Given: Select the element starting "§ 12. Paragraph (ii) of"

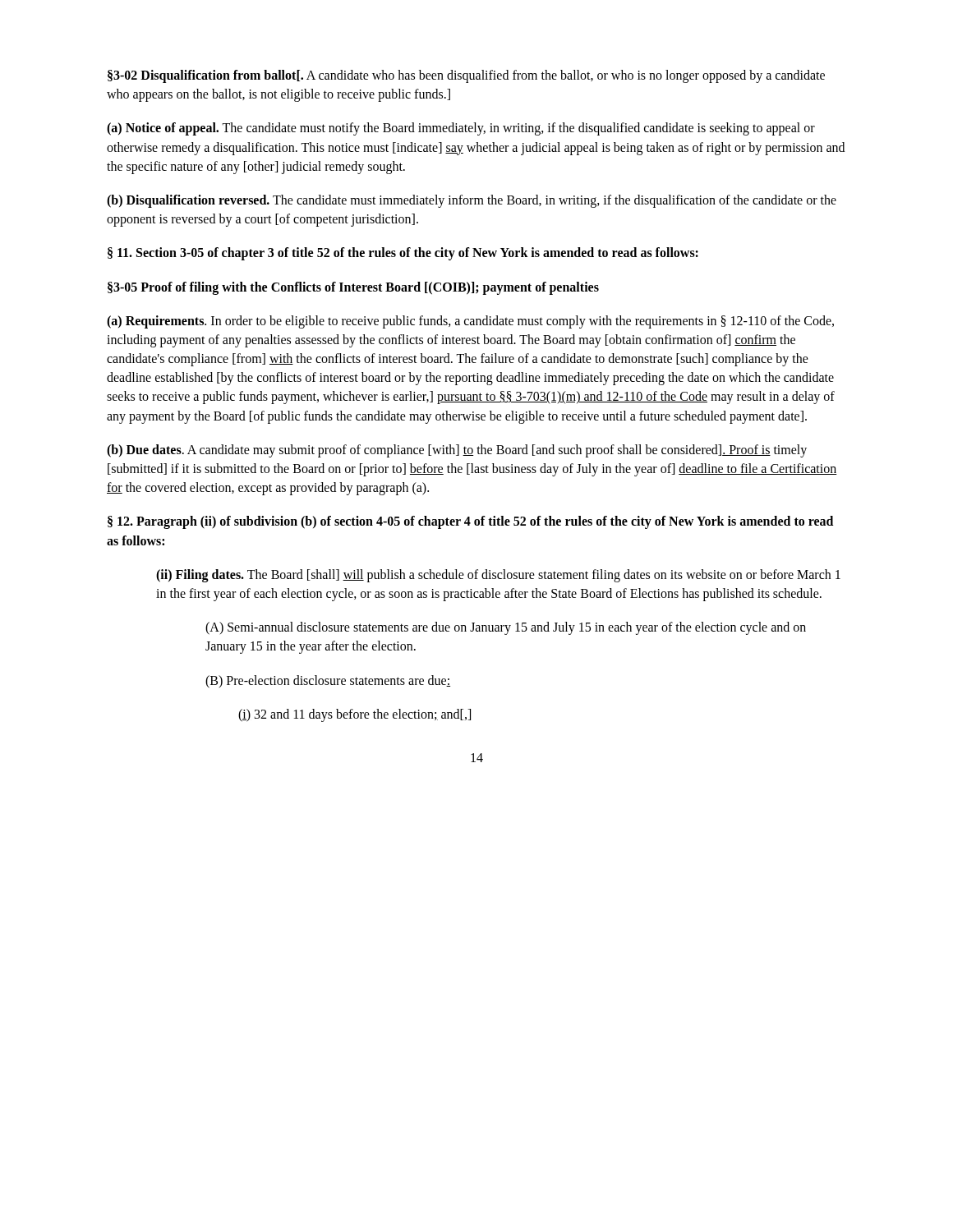Looking at the screenshot, I should (476, 531).
